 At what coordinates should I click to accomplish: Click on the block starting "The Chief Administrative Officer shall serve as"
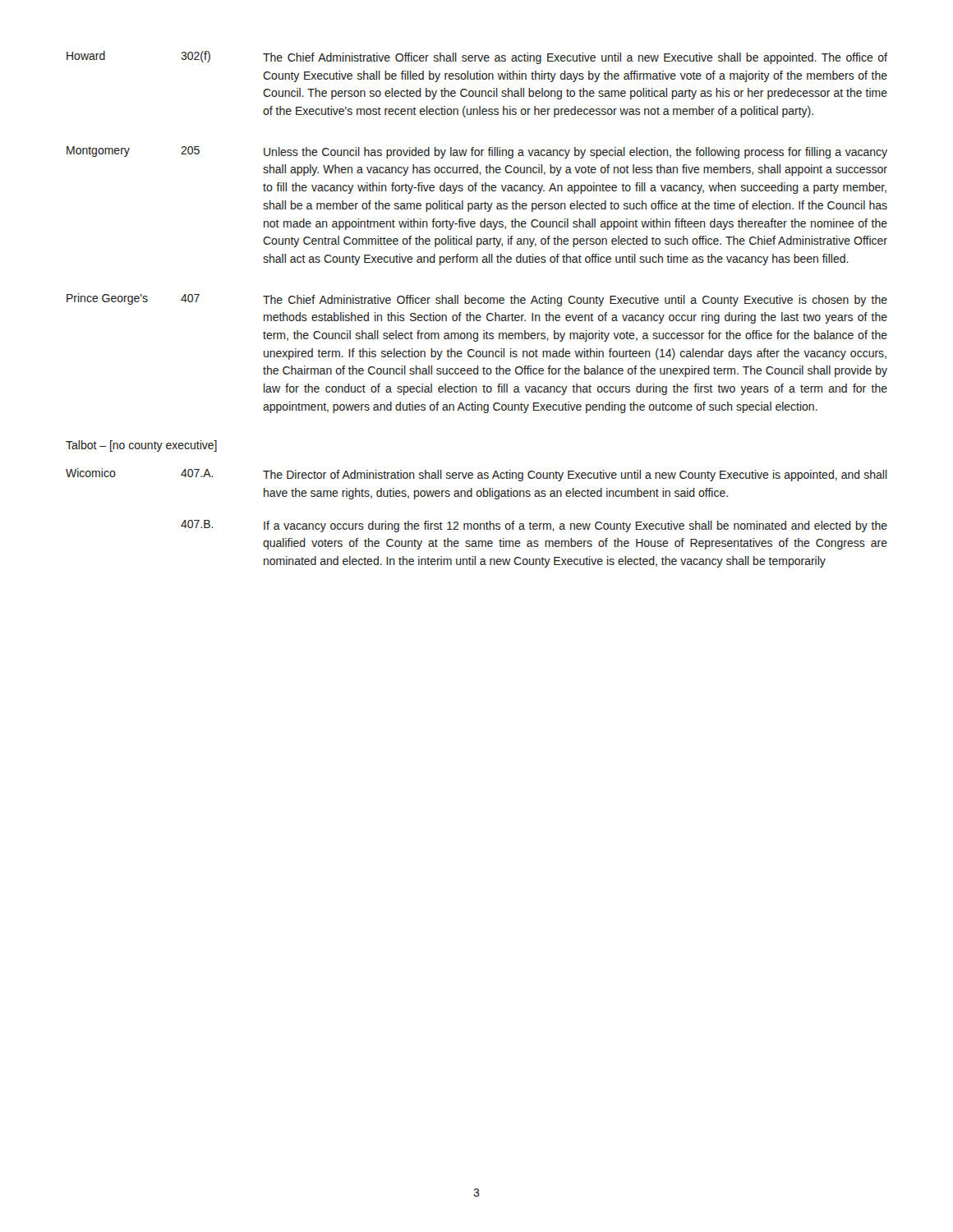575,84
